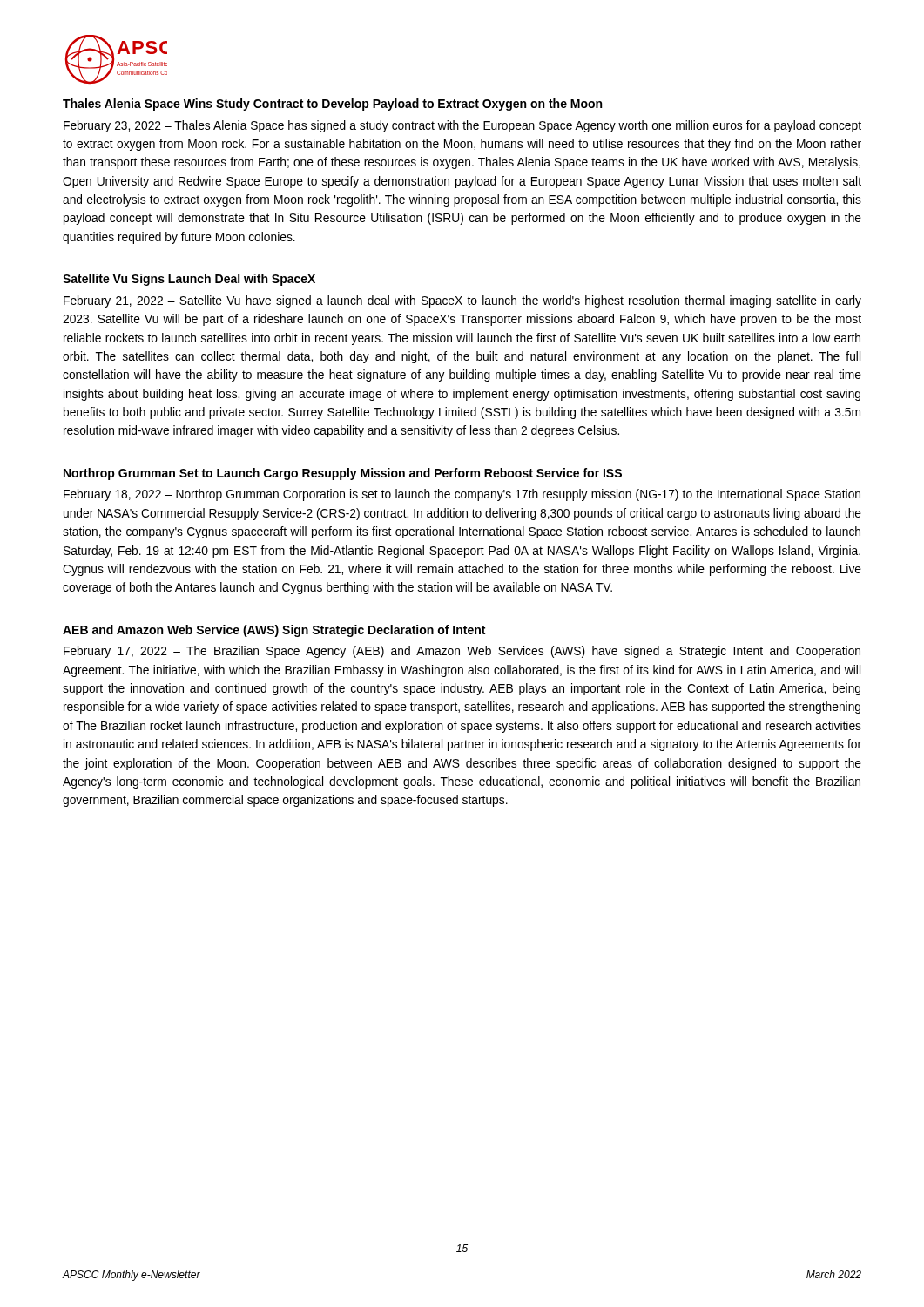Navigate to the passage starting "February 17, 2022 – The Brazilian Space Agency"
The width and height of the screenshot is (924, 1307).
tap(462, 726)
